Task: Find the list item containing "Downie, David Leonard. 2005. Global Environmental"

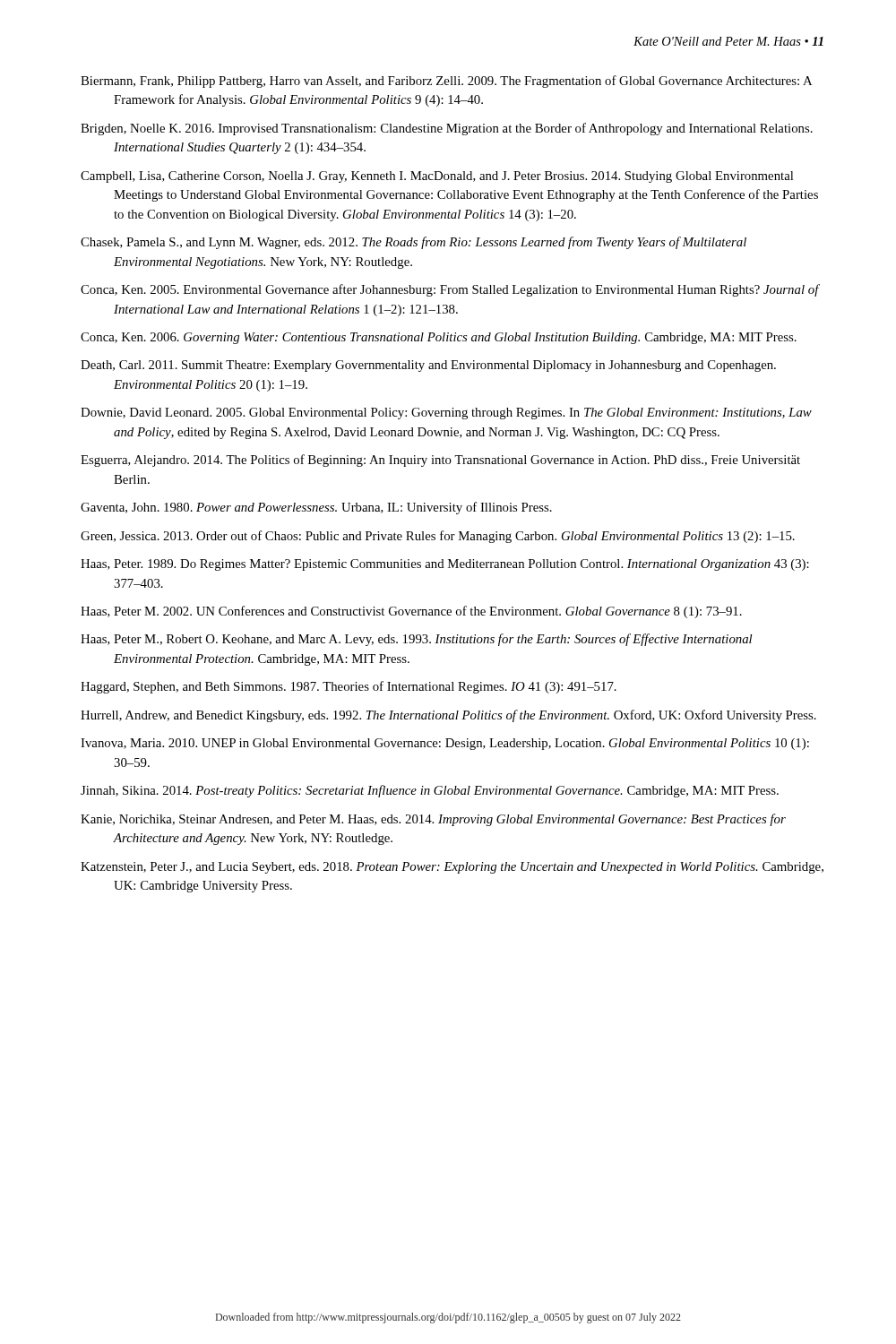Action: tap(446, 422)
